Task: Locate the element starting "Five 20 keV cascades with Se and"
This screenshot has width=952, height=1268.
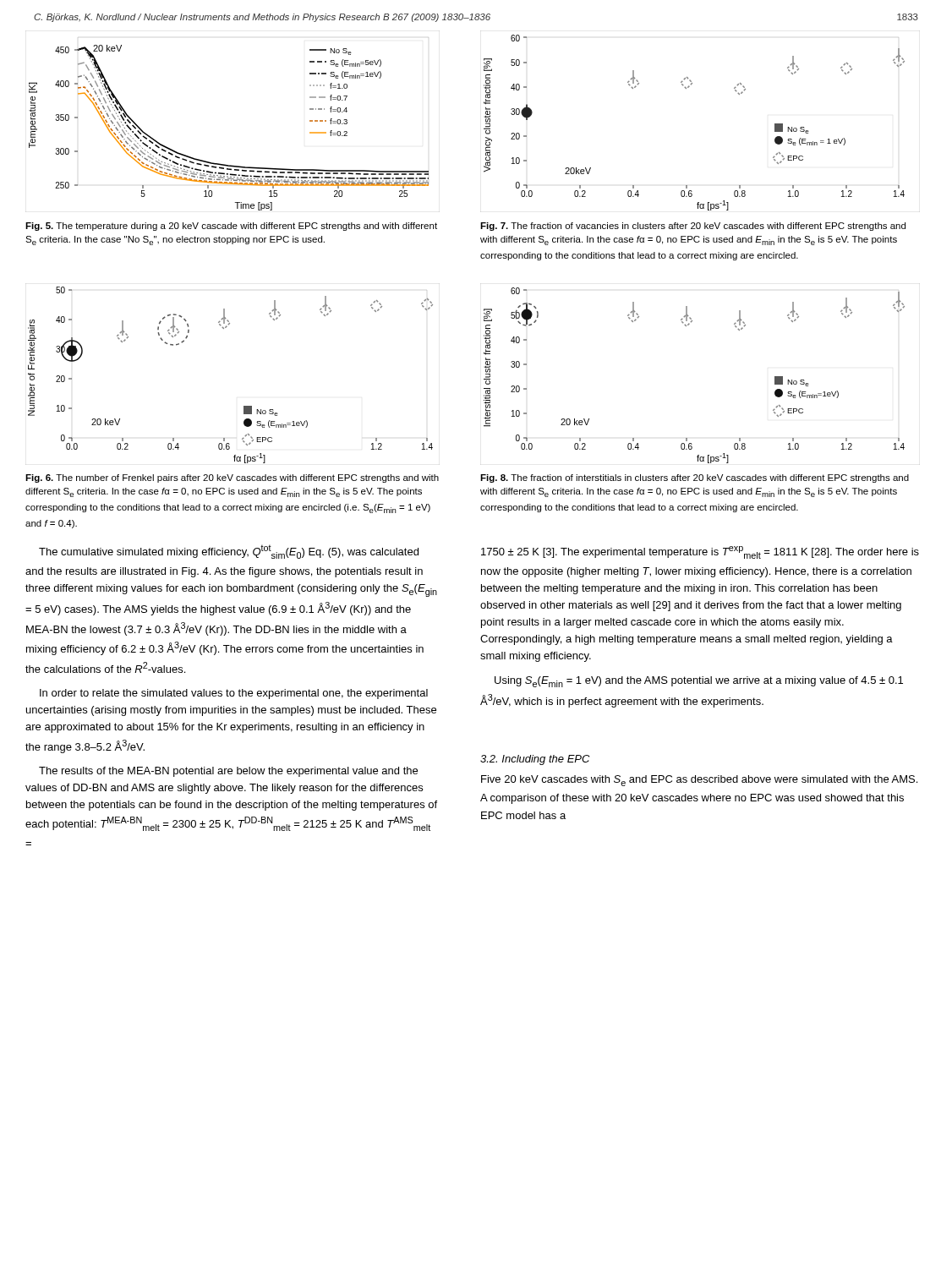Action: pos(700,797)
